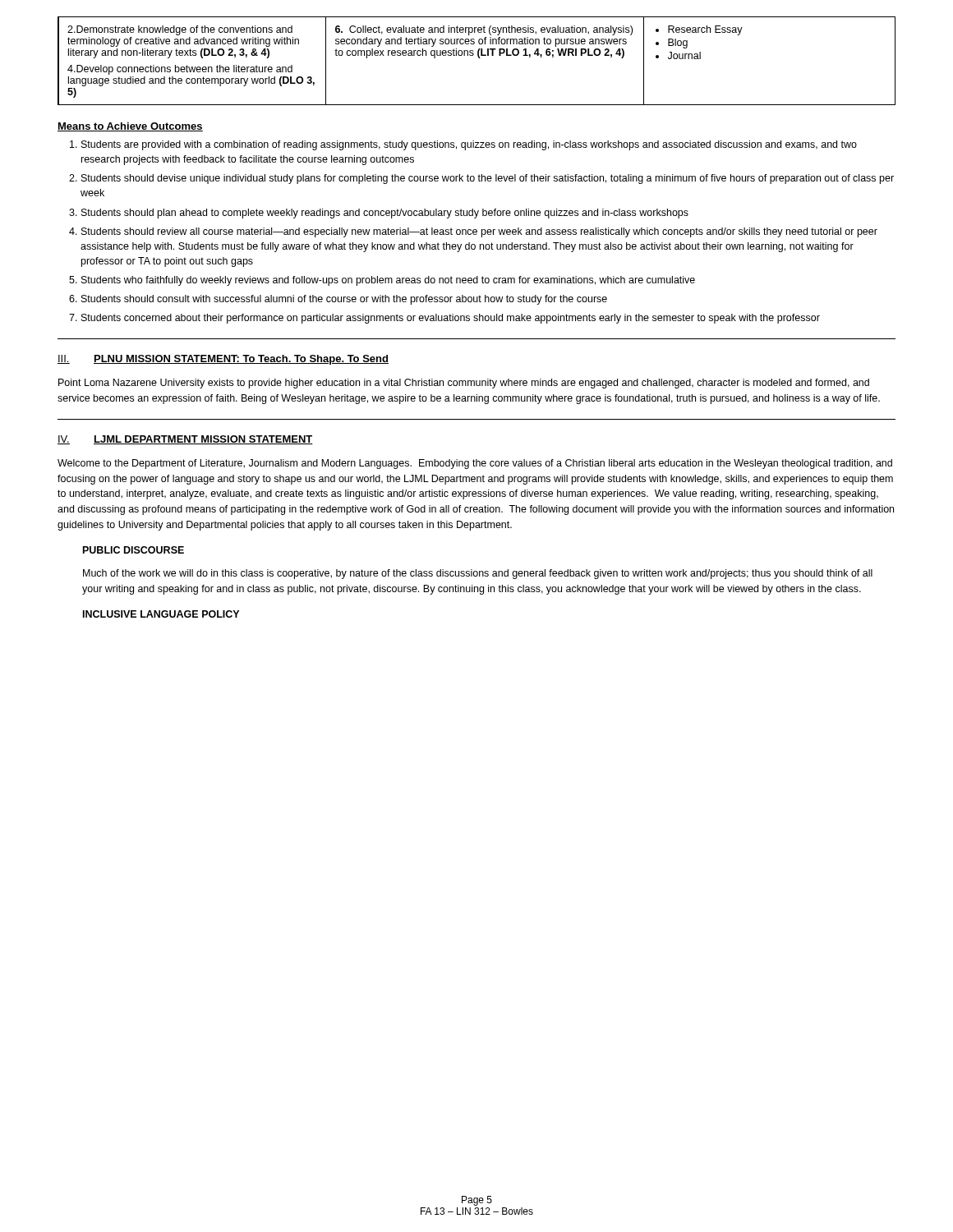953x1232 pixels.
Task: Select the table that reads "Research Essay Blog"
Action: [476, 61]
